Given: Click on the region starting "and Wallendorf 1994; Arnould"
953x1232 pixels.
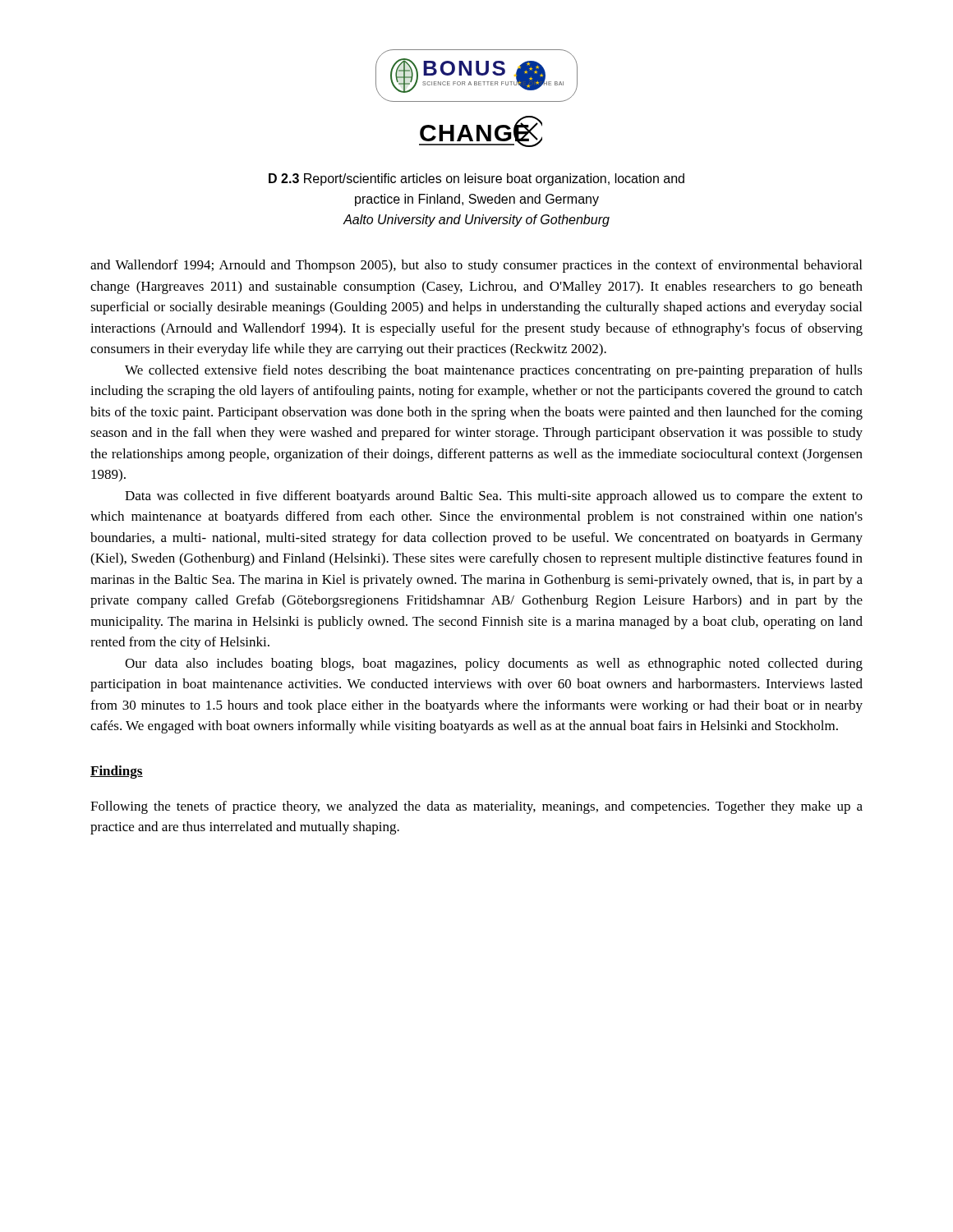Looking at the screenshot, I should point(476,307).
